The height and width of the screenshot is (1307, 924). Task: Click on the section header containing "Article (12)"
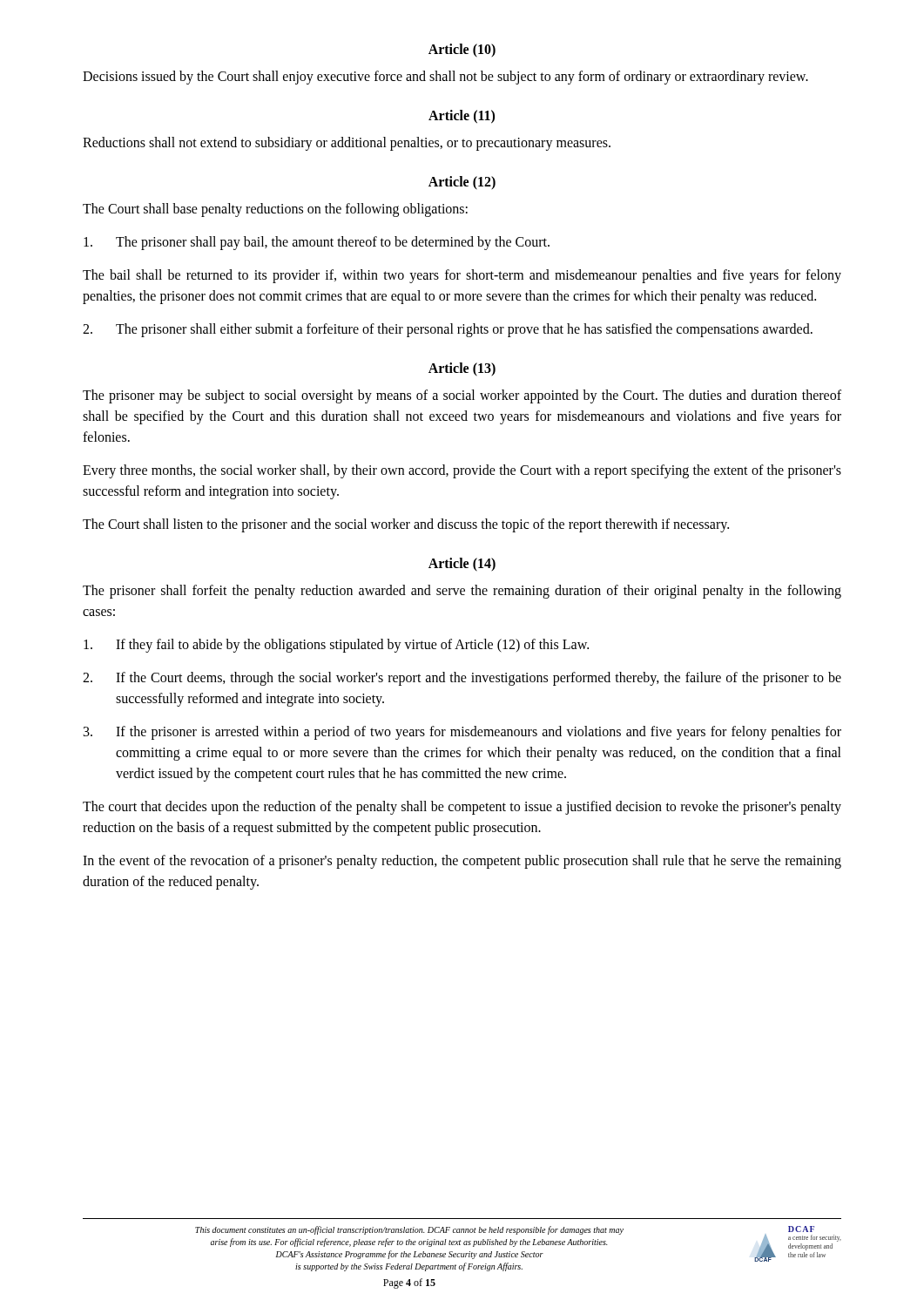(462, 182)
